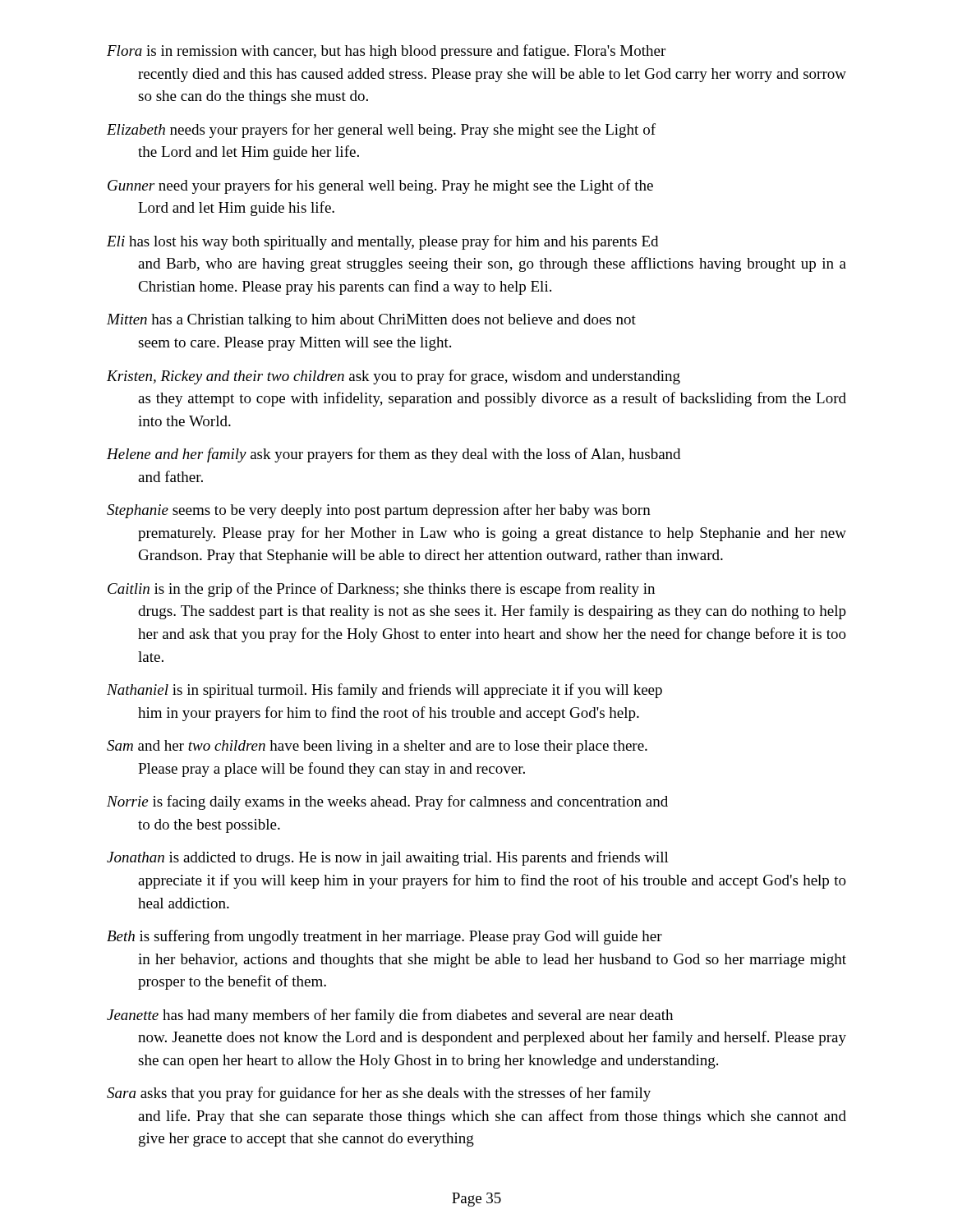This screenshot has height=1232, width=953.
Task: Navigate to the region starting "Jeanette has had many members of"
Action: point(476,1037)
